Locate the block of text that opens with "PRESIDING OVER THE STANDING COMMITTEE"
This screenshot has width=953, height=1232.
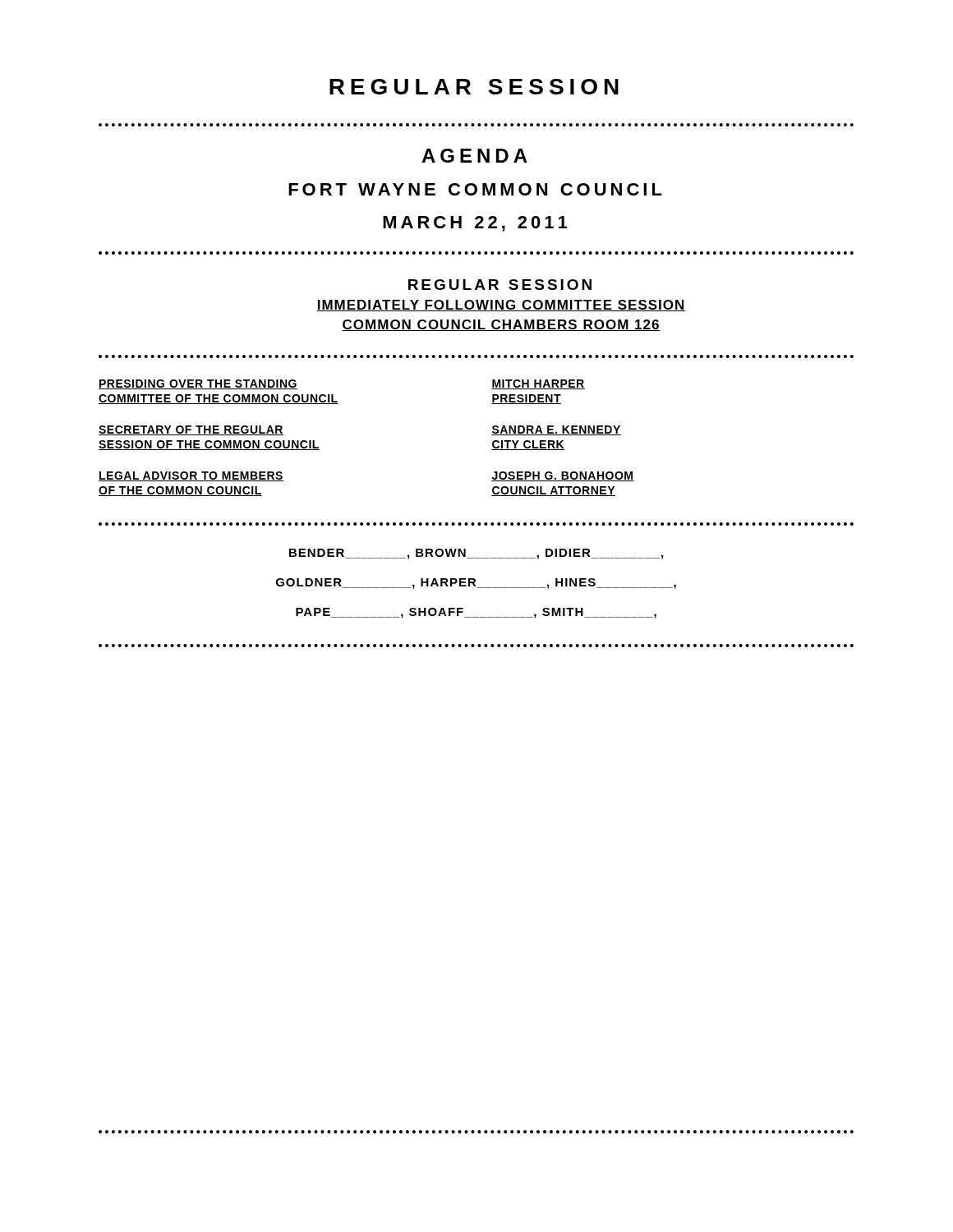coord(198,384)
